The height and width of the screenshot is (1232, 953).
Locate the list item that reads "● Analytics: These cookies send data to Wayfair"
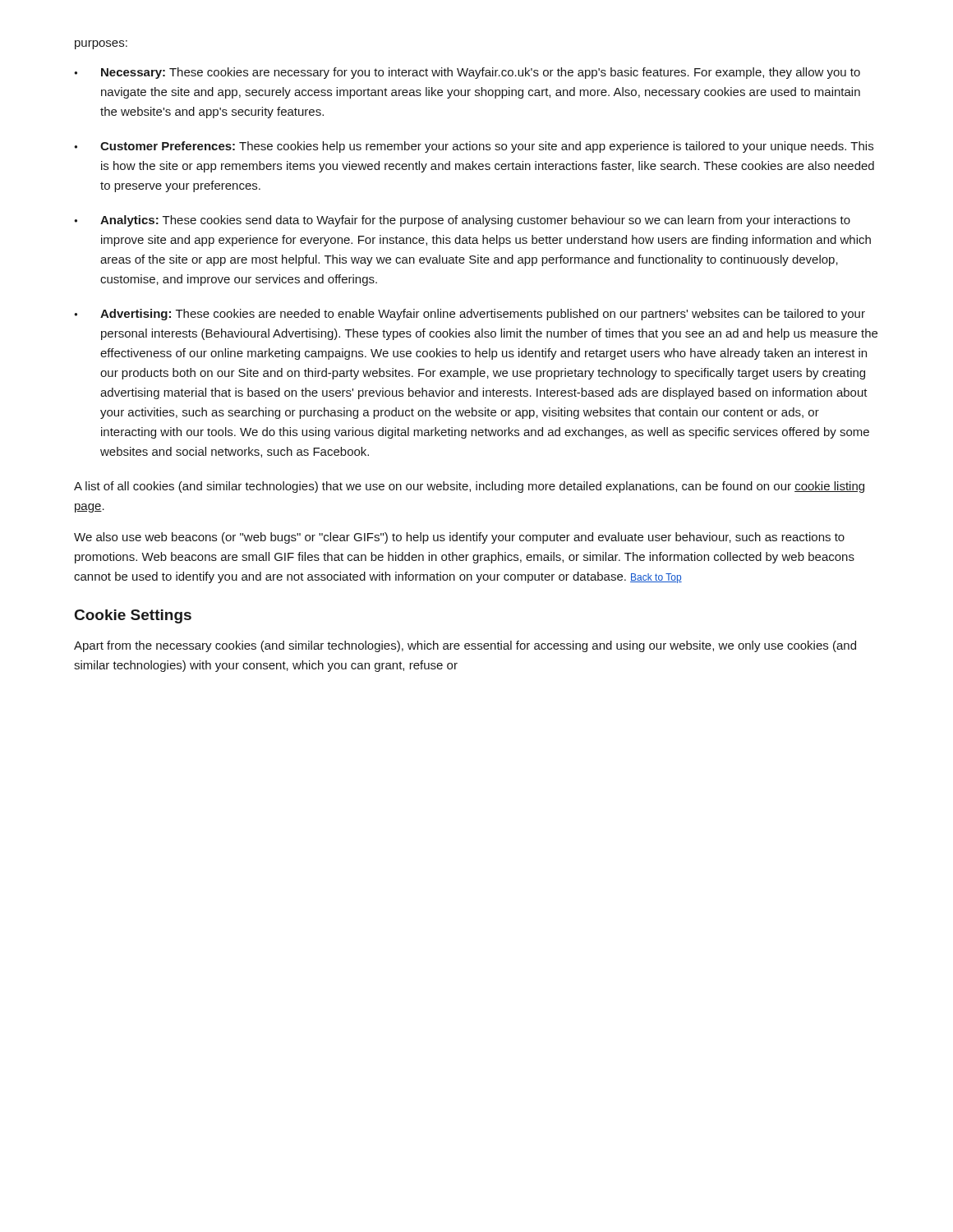[x=476, y=250]
